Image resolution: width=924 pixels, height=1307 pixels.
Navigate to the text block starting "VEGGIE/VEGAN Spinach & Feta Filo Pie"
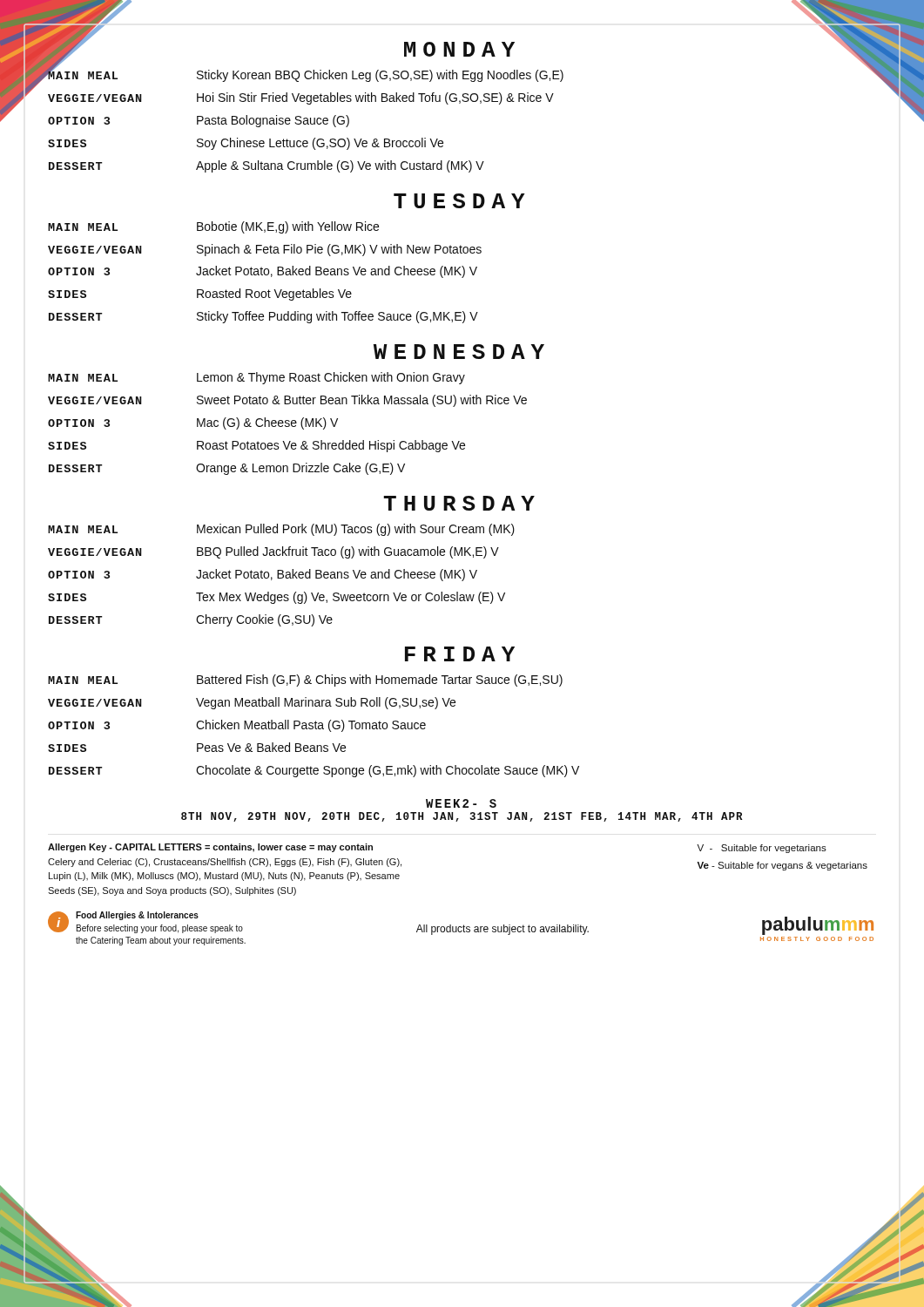[x=265, y=250]
